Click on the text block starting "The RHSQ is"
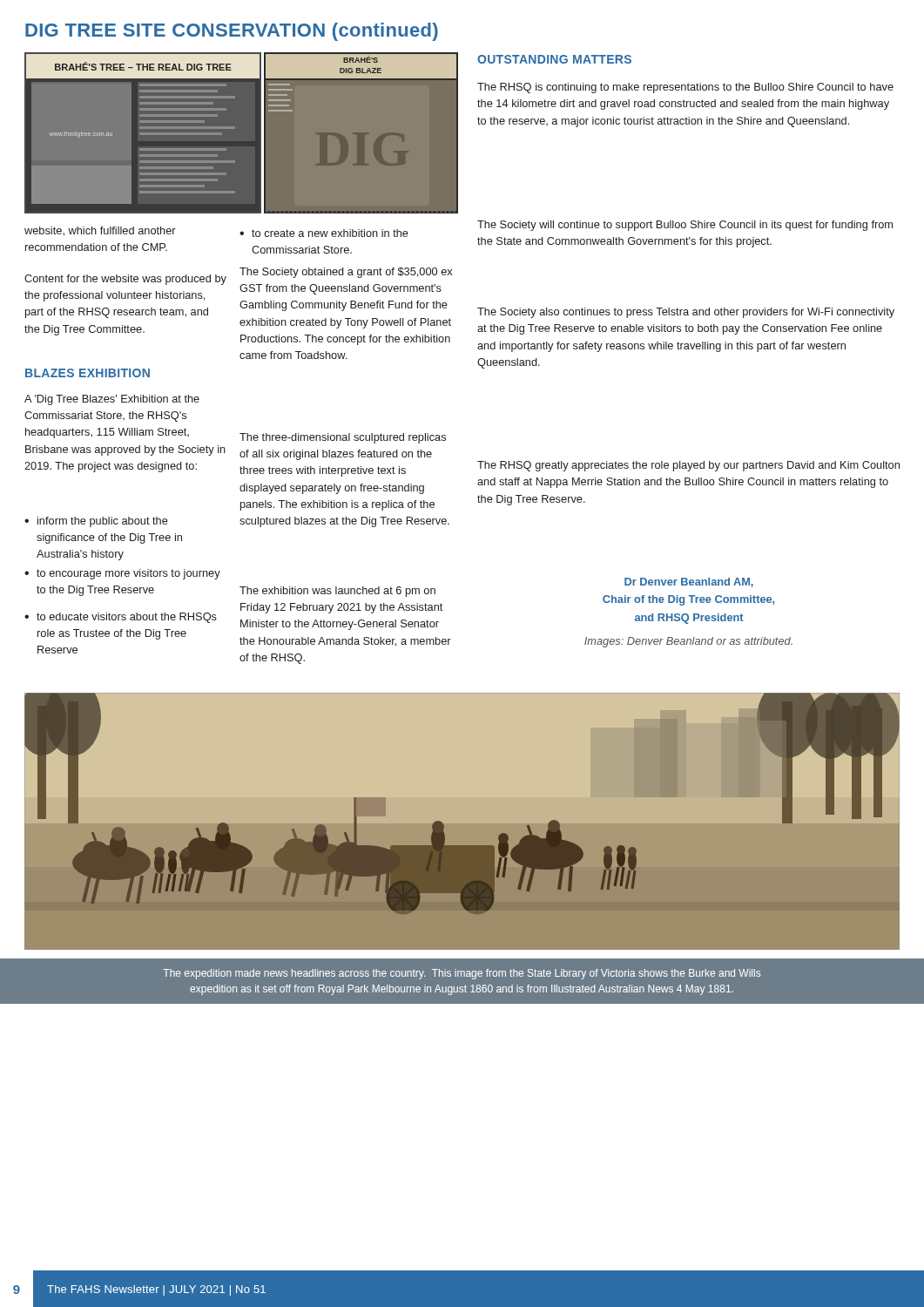 click(685, 104)
